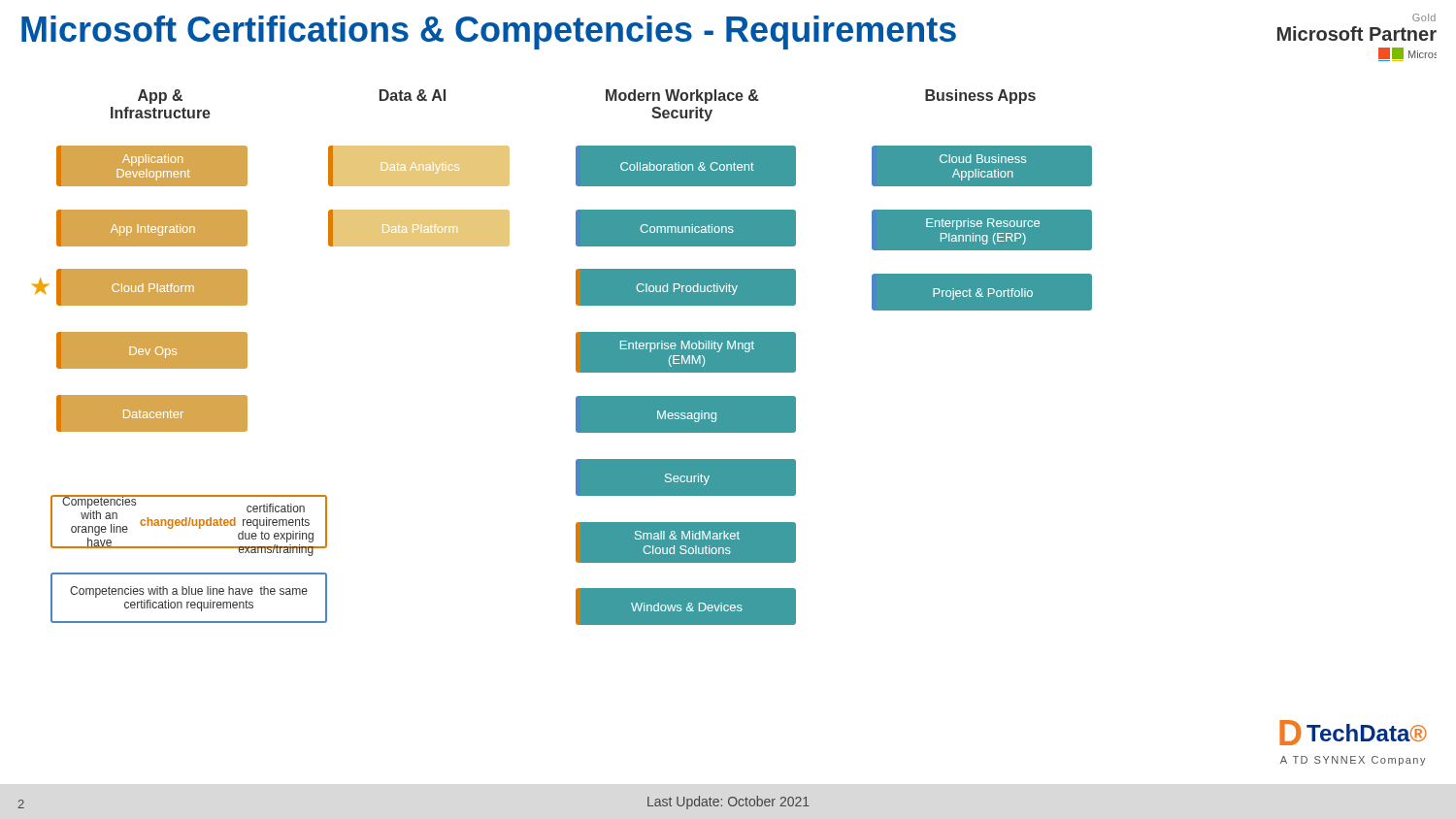Click on the block starting "Competencies with an orange line have changed/updated certification"
Viewport: 1456px width, 819px height.
click(188, 522)
